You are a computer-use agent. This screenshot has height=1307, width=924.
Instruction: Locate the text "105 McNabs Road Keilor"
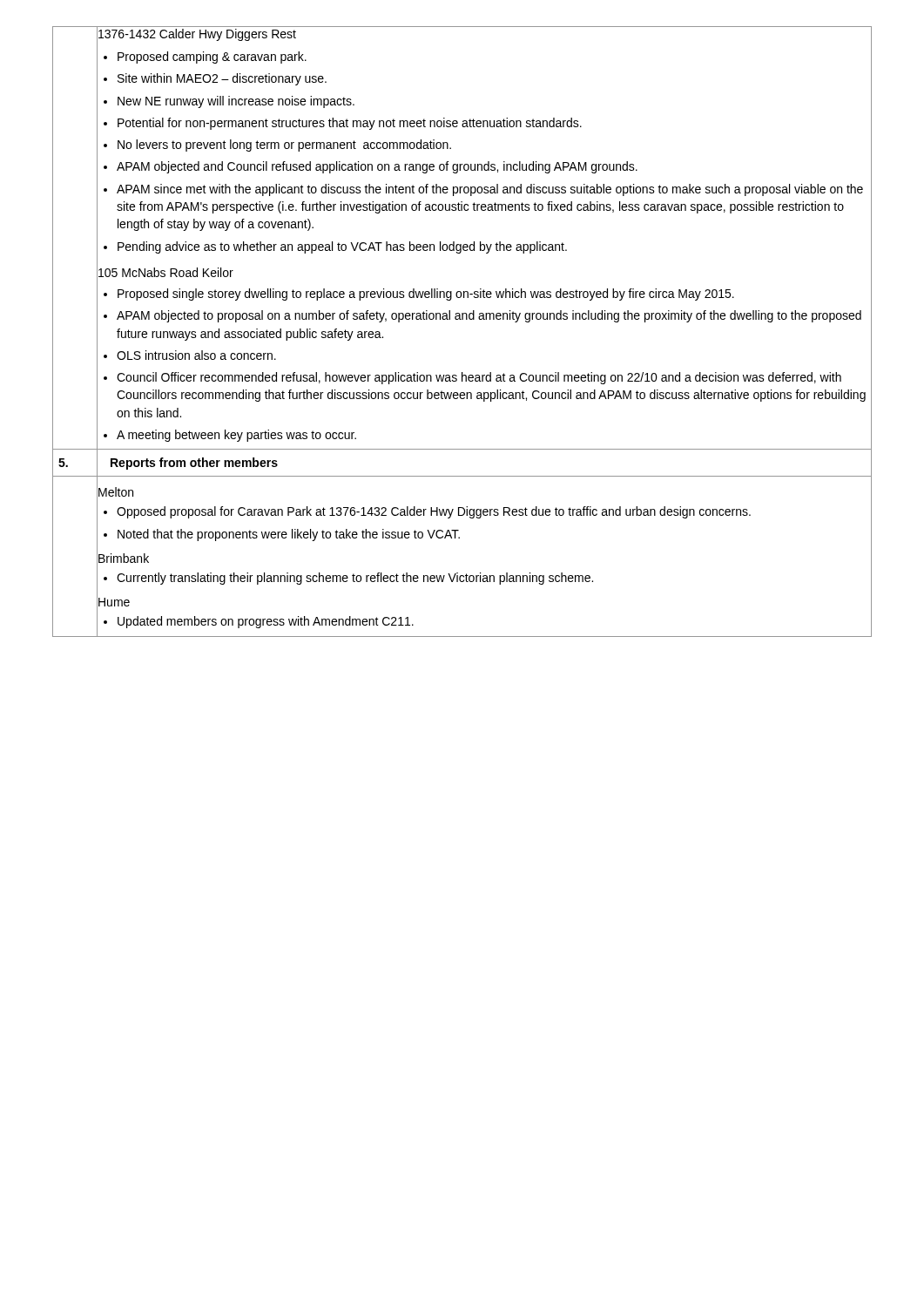tap(165, 273)
